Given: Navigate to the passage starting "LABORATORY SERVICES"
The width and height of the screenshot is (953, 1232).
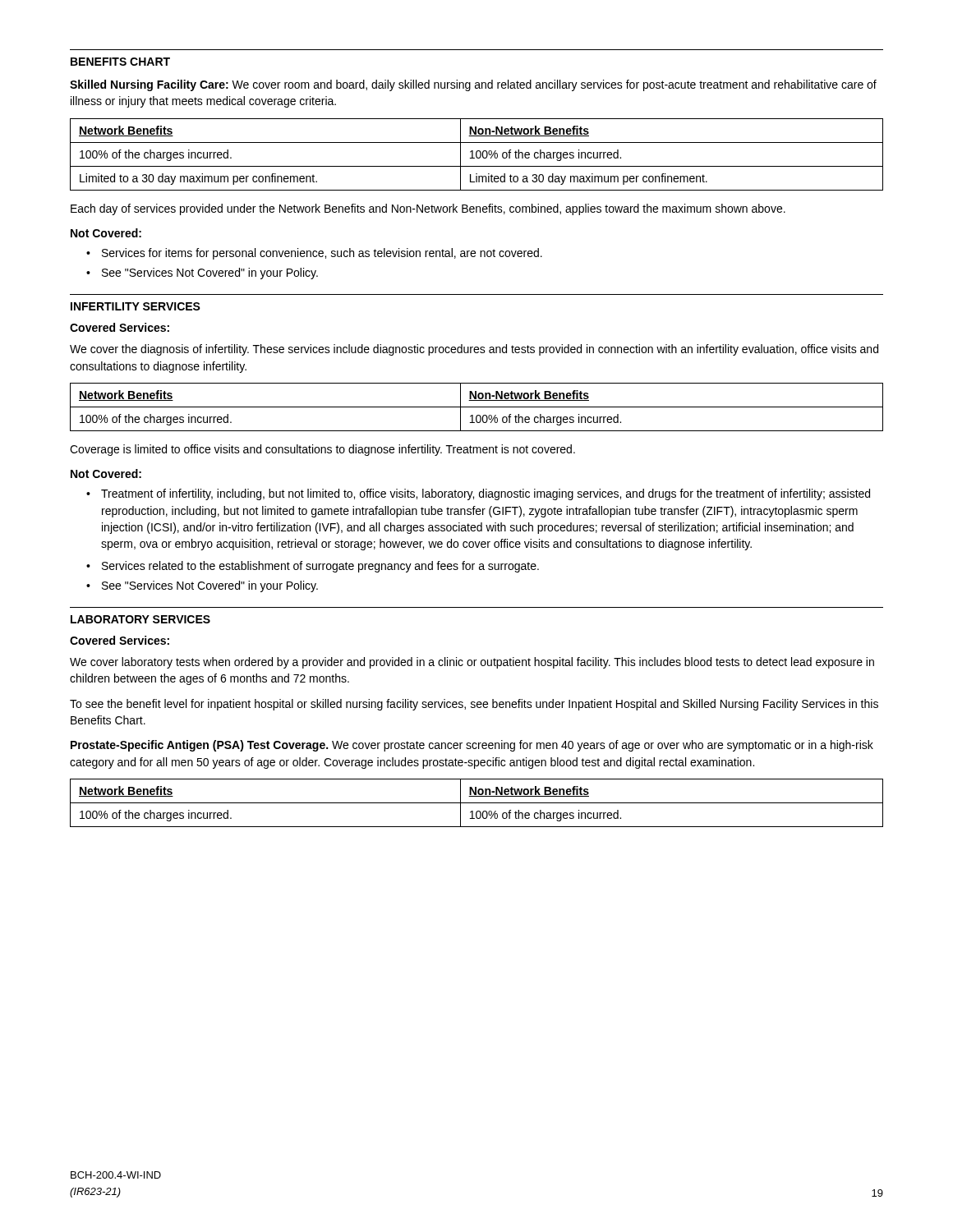Looking at the screenshot, I should click(x=140, y=619).
